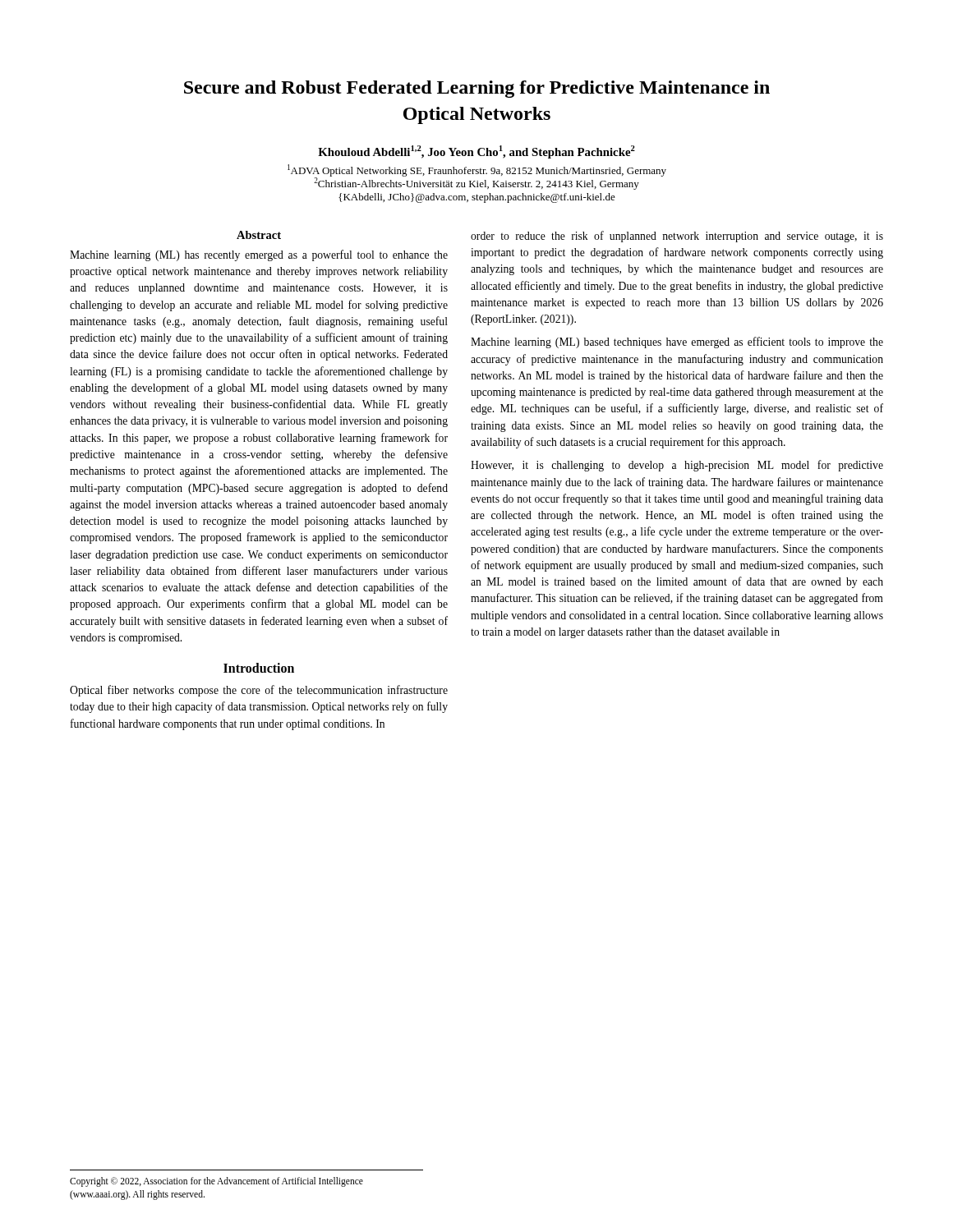The height and width of the screenshot is (1232, 953).
Task: Find the element starting "However, it is"
Action: pos(677,549)
